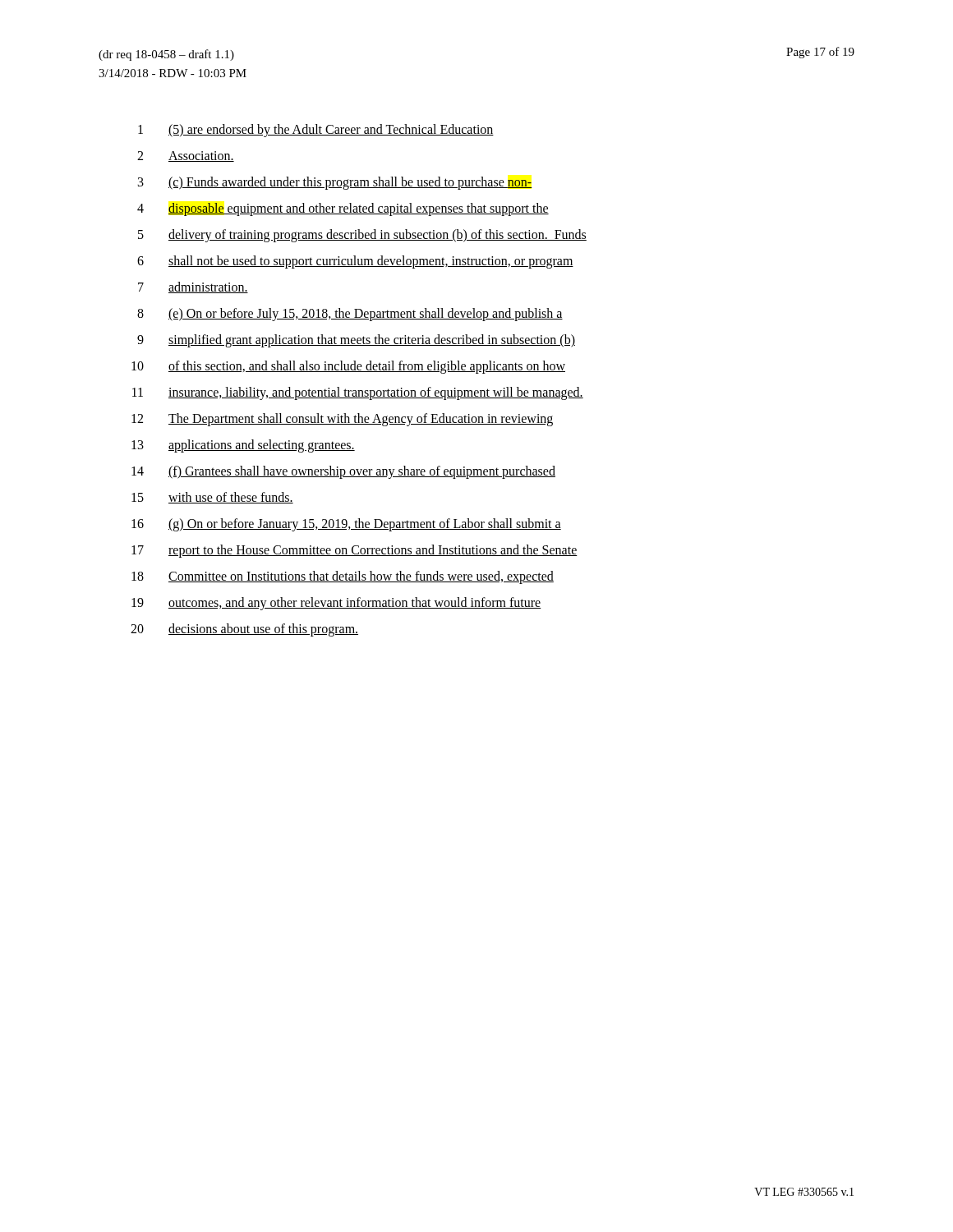Where is the passage that starts "11 insurance, liability, and potential transportation of equipment"?
Viewport: 953px width, 1232px height.
476,393
